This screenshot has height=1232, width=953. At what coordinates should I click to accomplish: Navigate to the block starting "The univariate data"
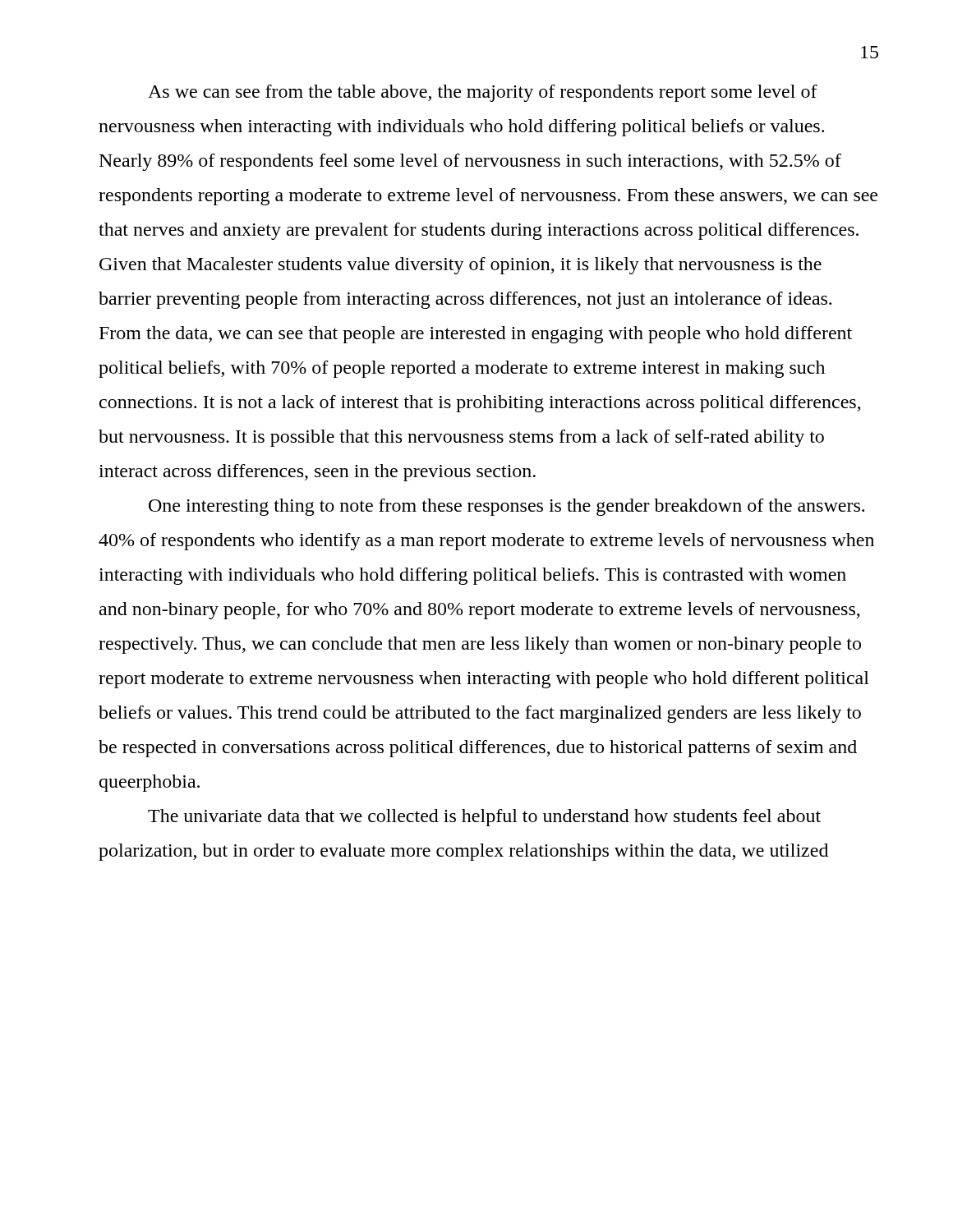click(489, 833)
